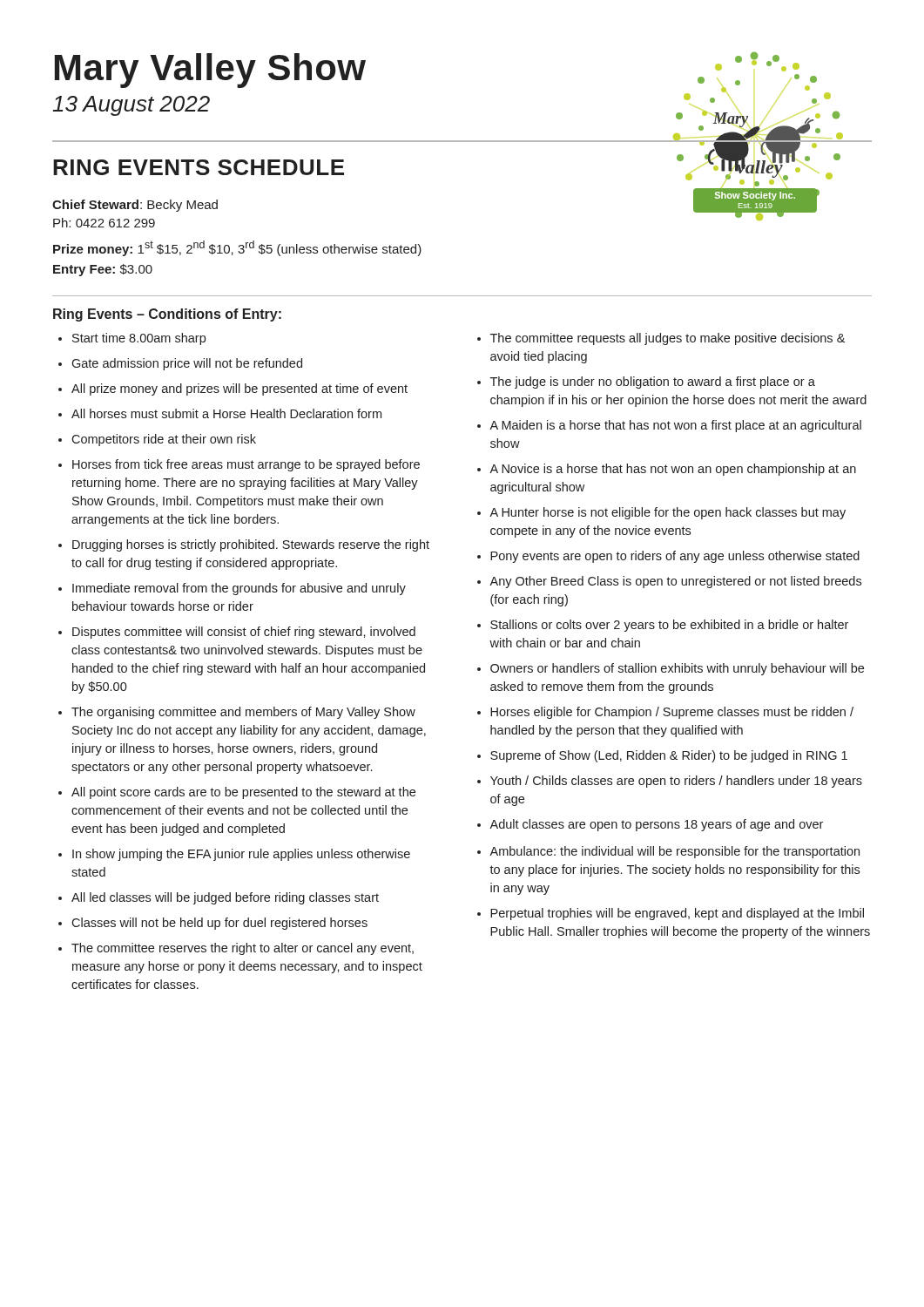Click on the passage starting "All prize money and prizes will"

pos(240,389)
